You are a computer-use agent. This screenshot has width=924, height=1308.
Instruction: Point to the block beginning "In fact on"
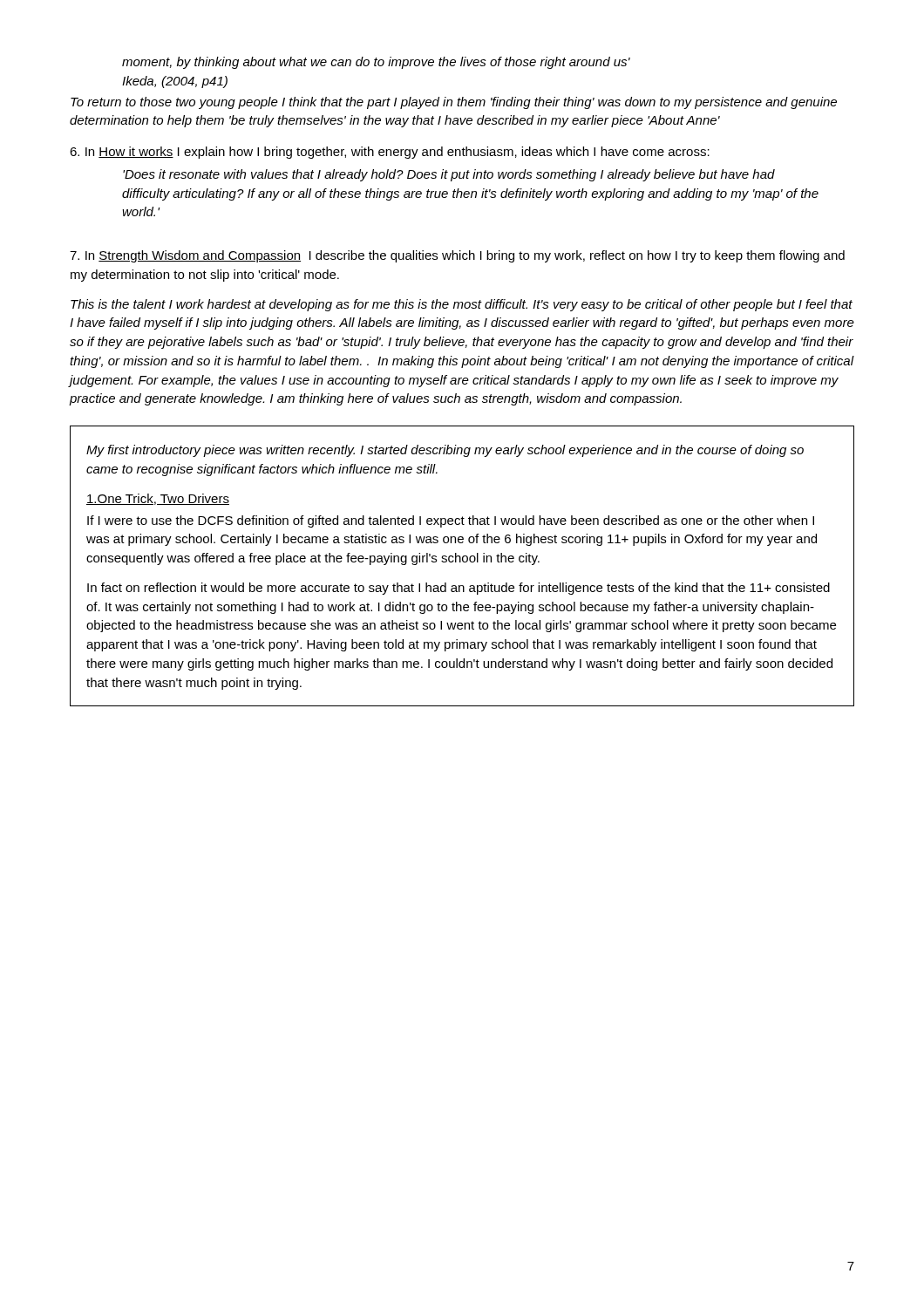461,635
